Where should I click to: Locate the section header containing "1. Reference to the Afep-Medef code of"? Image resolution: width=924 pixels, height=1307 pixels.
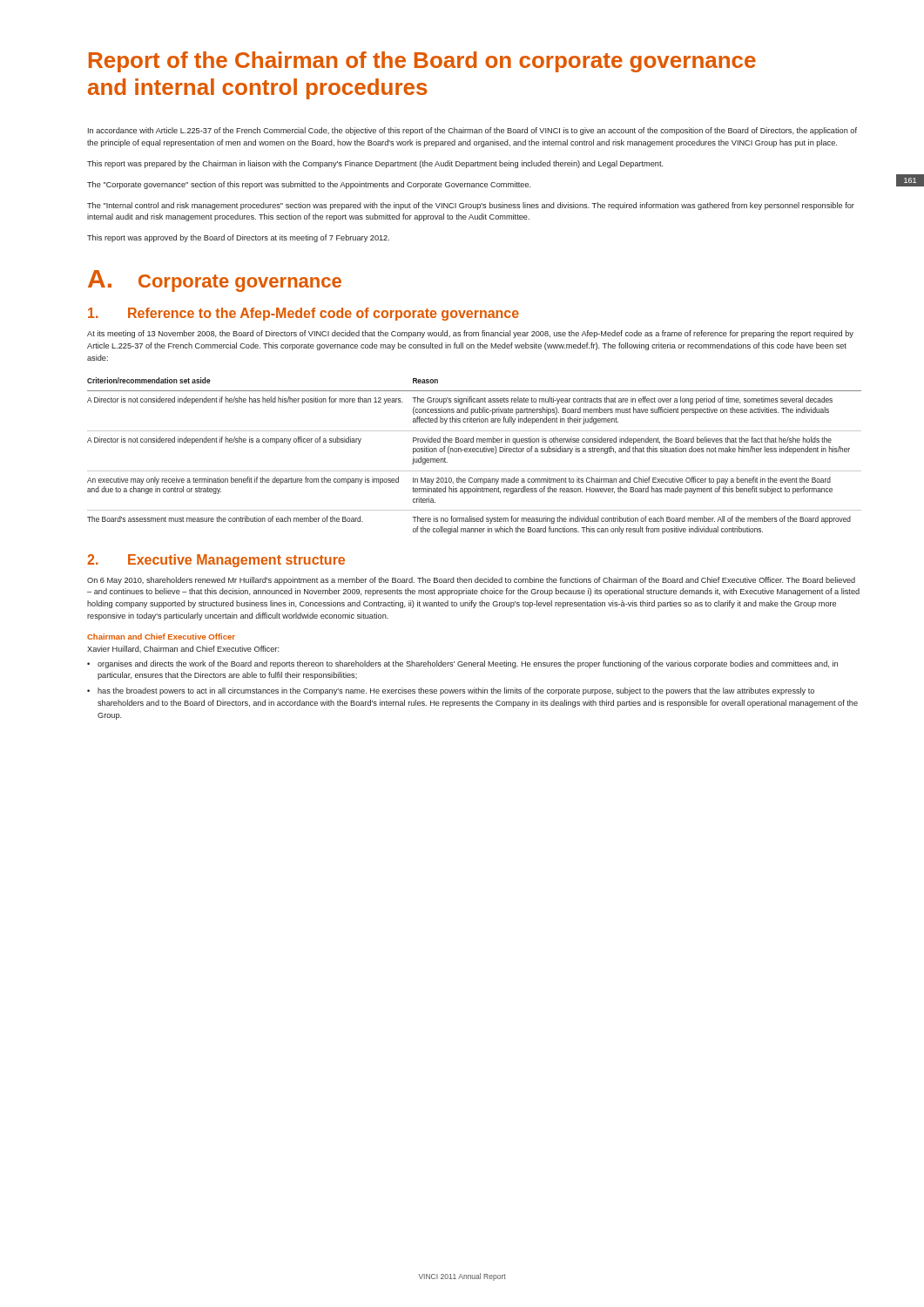pyautogui.click(x=303, y=314)
